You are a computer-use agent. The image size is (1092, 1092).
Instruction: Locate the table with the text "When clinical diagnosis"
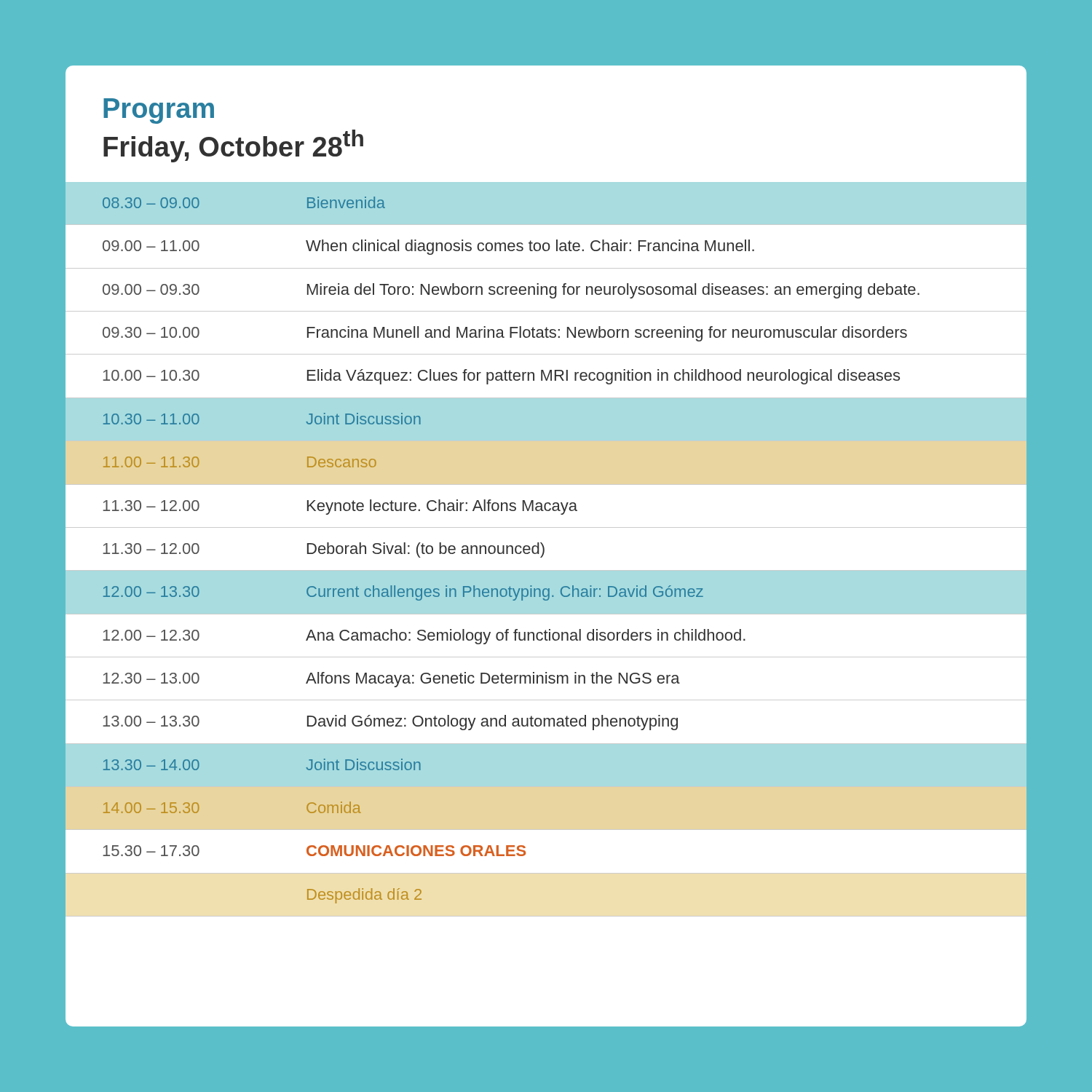(x=546, y=549)
